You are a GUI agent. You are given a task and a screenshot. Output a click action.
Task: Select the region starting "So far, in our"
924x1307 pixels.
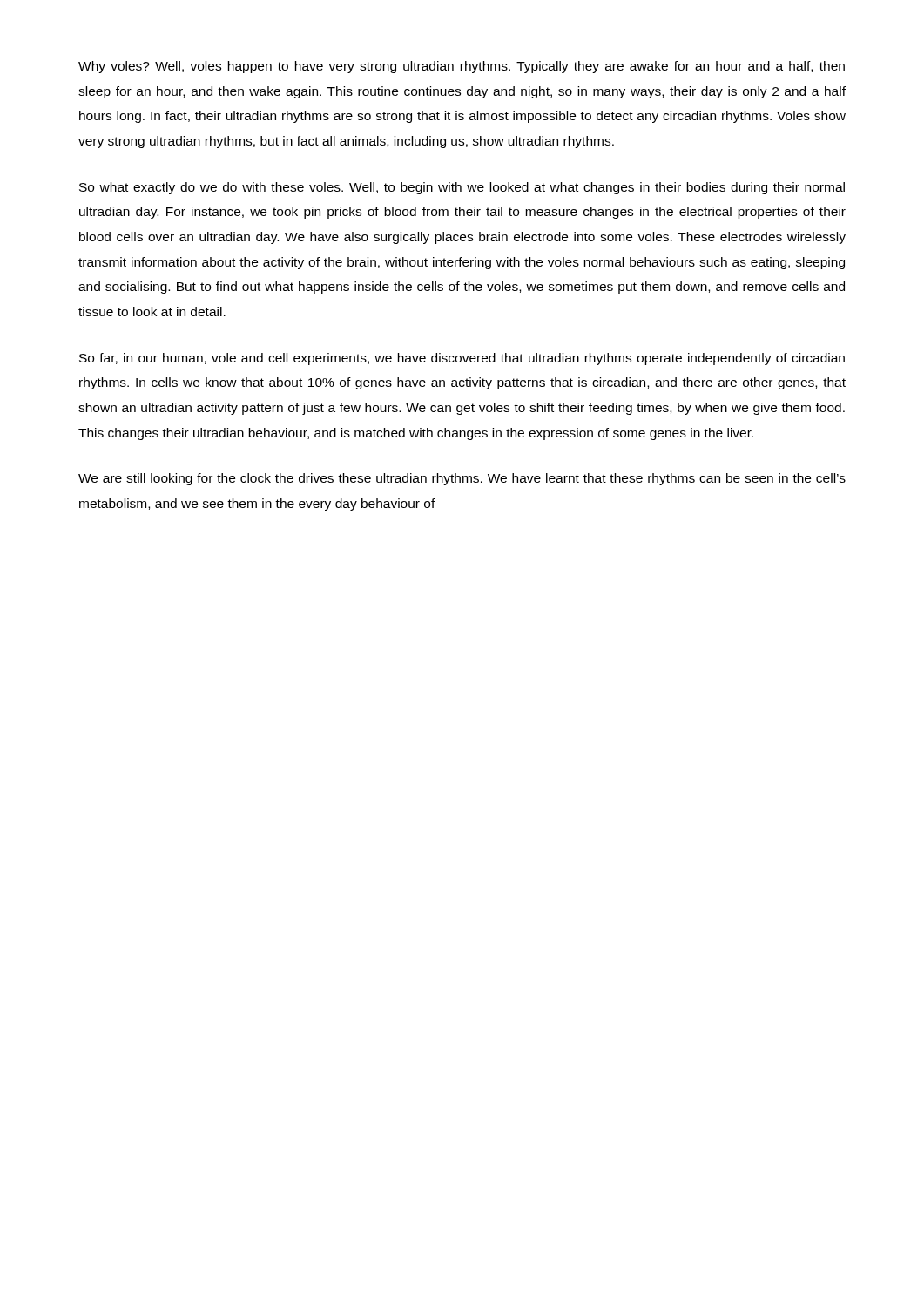462,395
